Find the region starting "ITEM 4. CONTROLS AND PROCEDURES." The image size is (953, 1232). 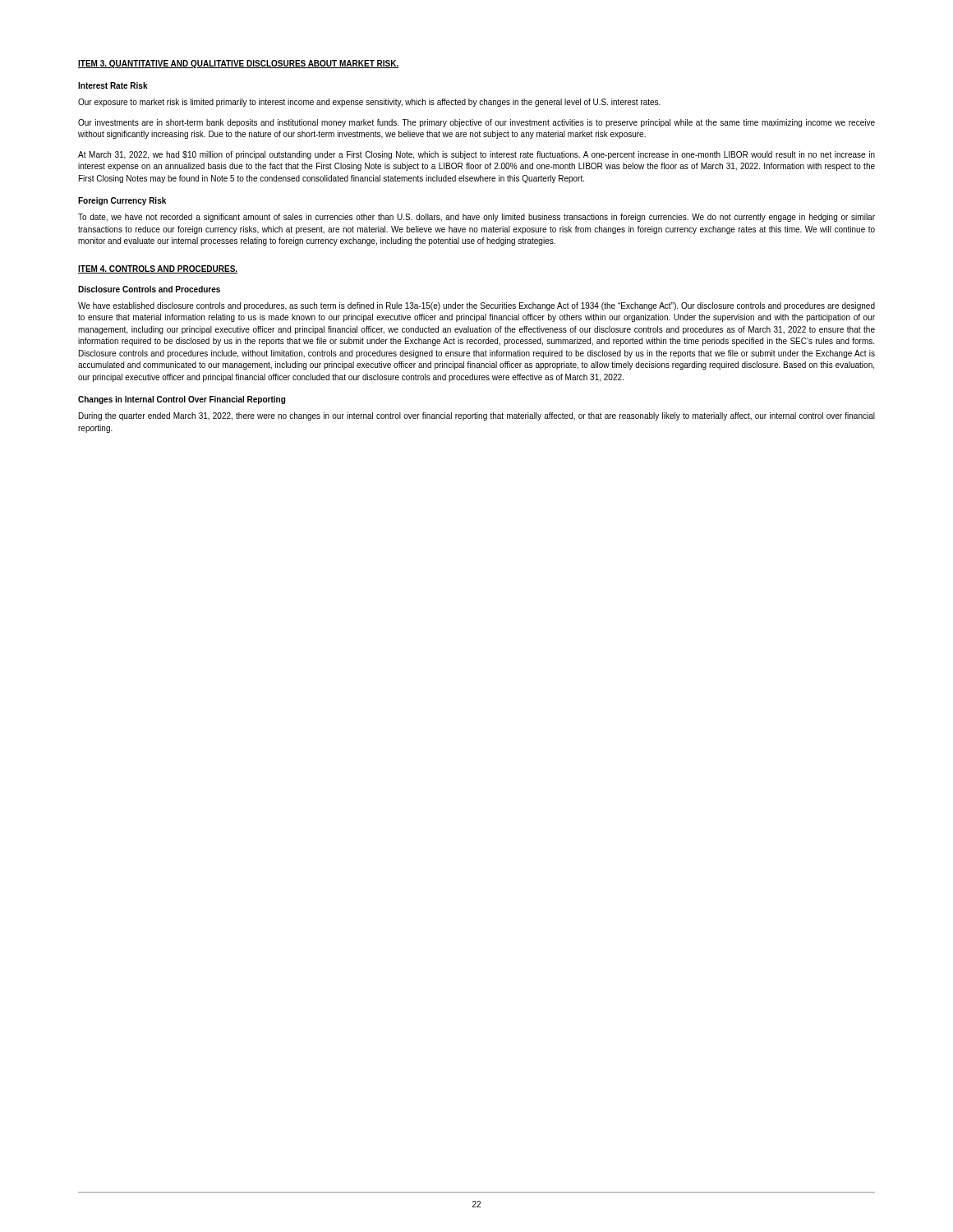coord(158,269)
